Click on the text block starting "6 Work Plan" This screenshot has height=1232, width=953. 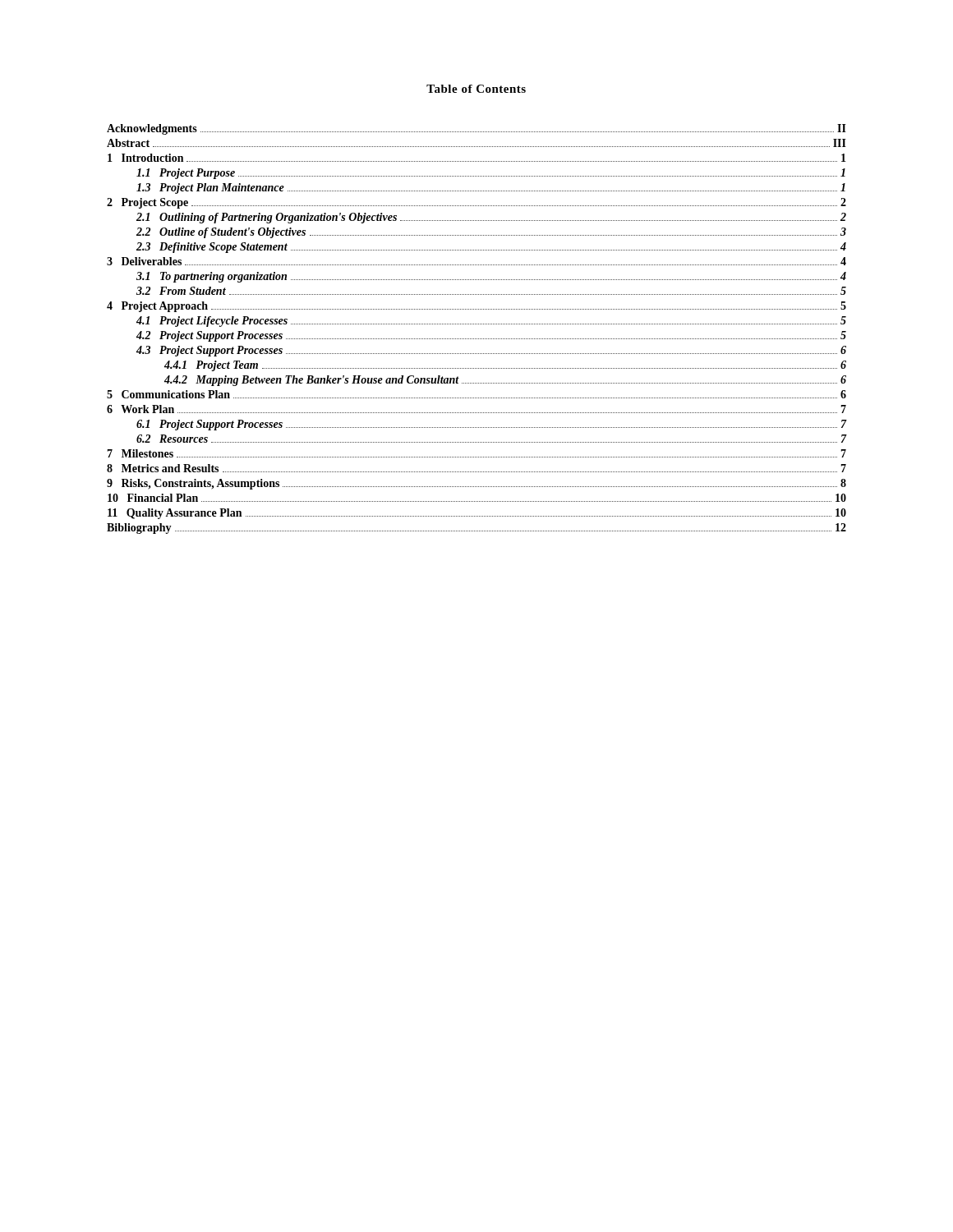click(476, 410)
